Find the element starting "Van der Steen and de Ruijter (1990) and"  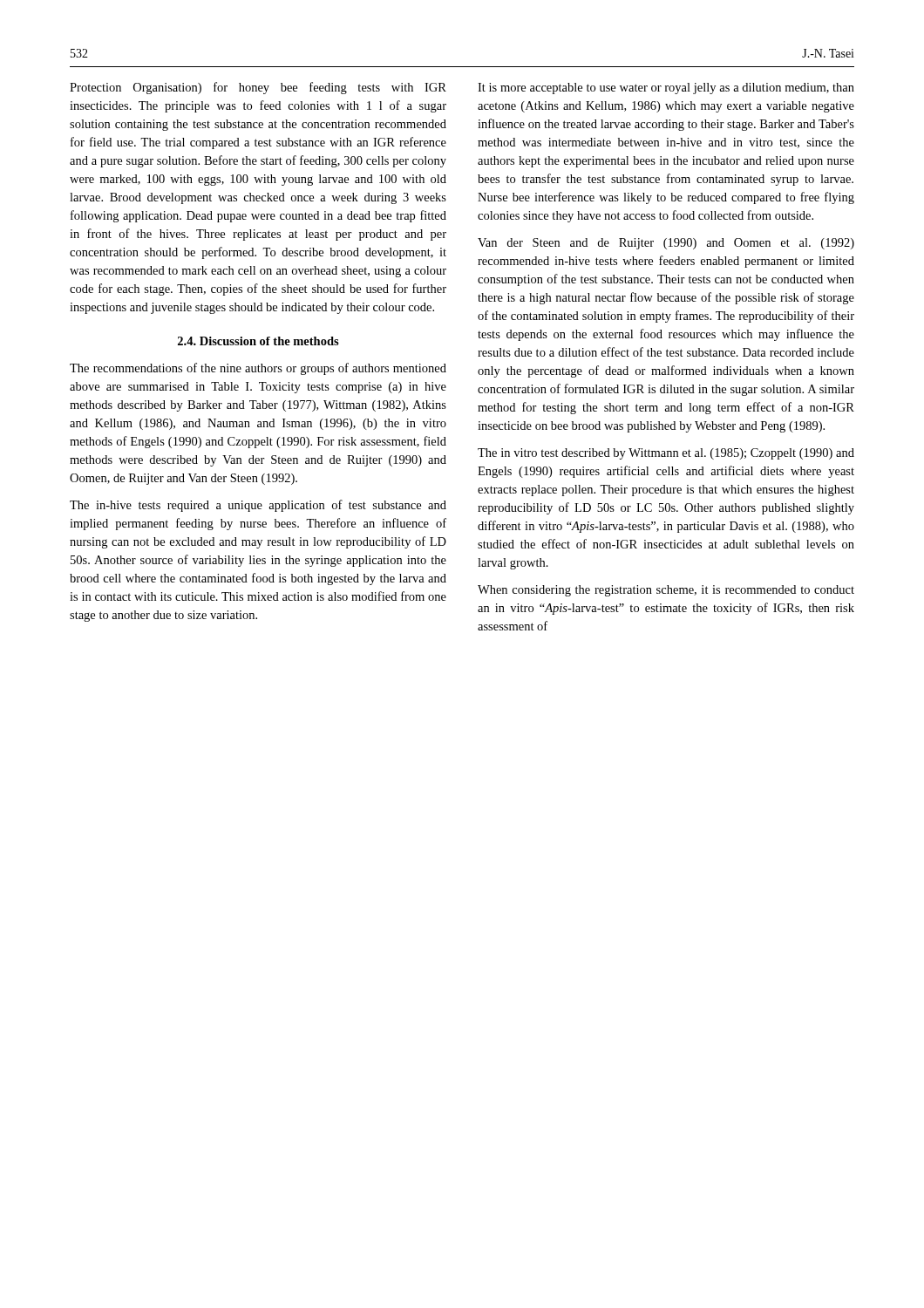point(666,335)
